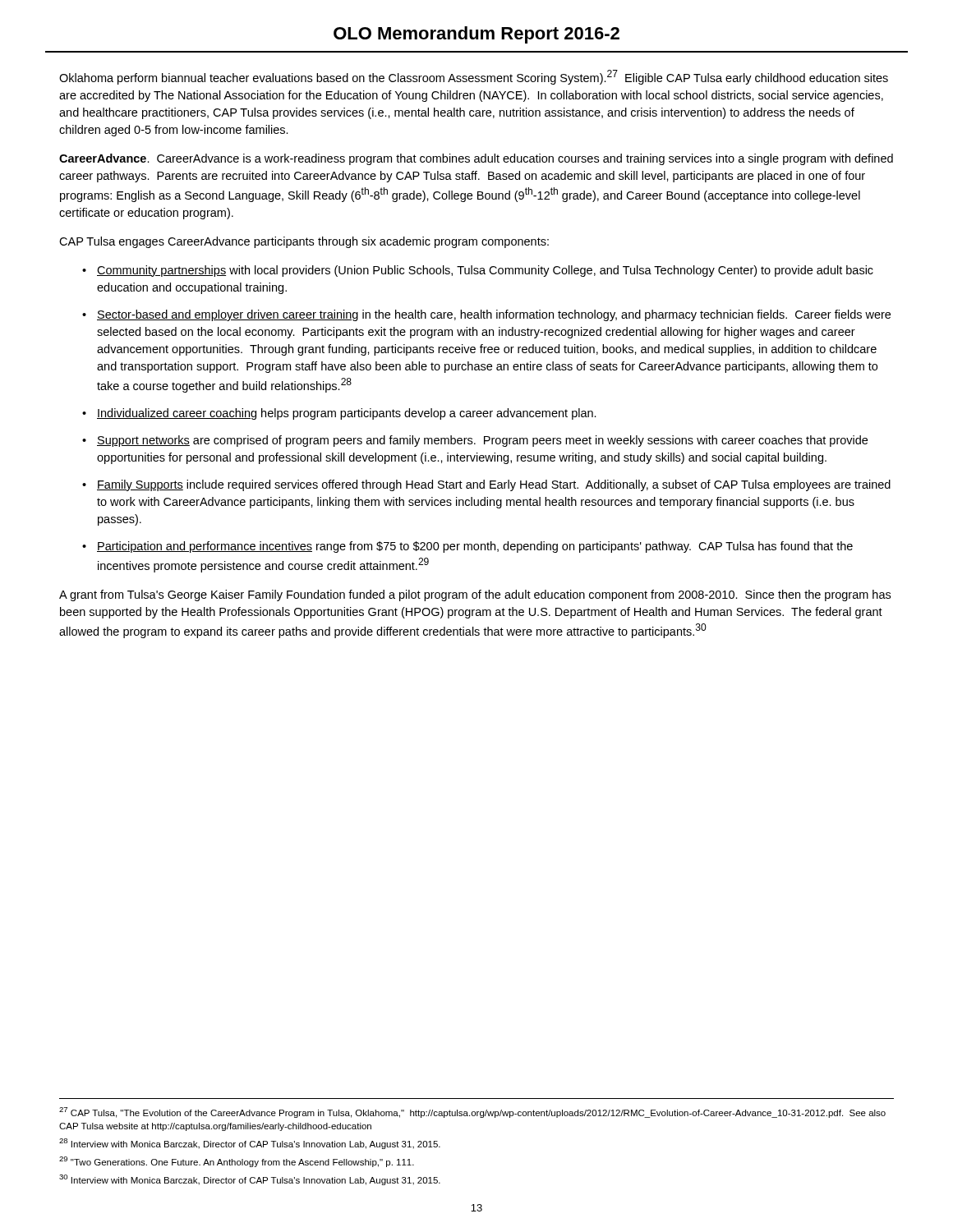
Task: Click on the text block that says "Oklahoma perform biannual teacher"
Action: coord(474,102)
